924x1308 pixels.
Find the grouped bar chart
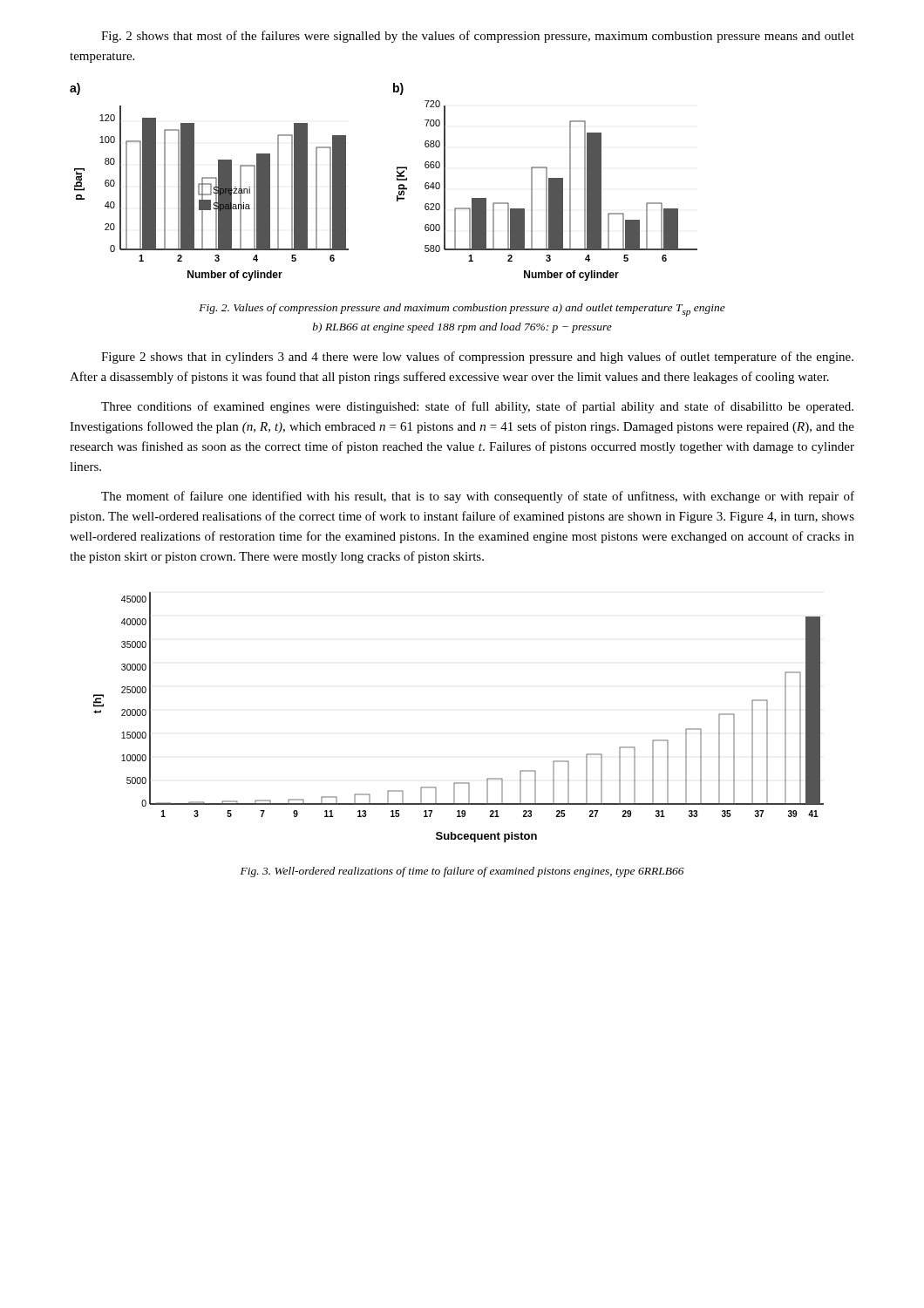(x=462, y=189)
